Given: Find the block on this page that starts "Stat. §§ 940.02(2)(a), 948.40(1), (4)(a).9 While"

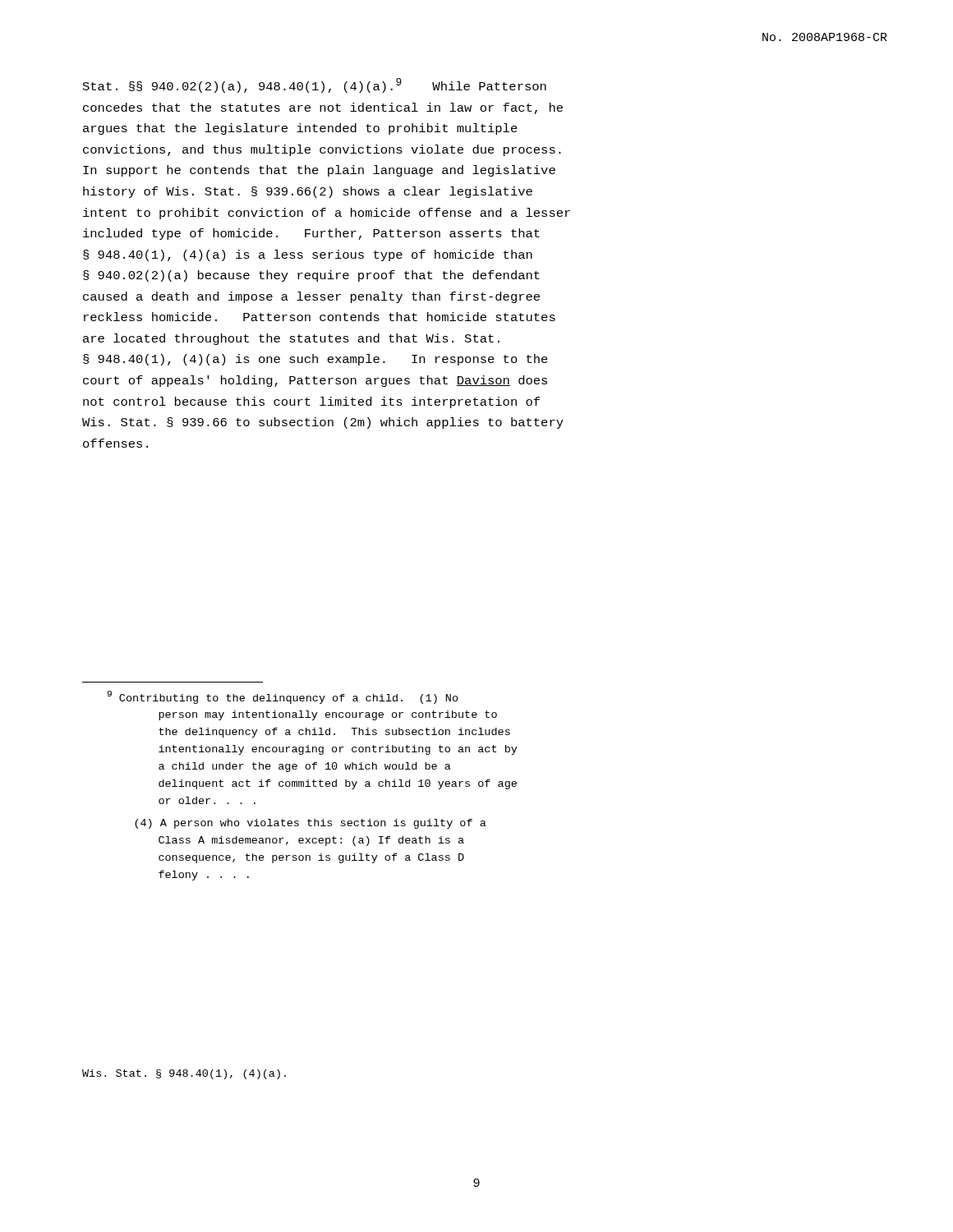Looking at the screenshot, I should coord(327,264).
